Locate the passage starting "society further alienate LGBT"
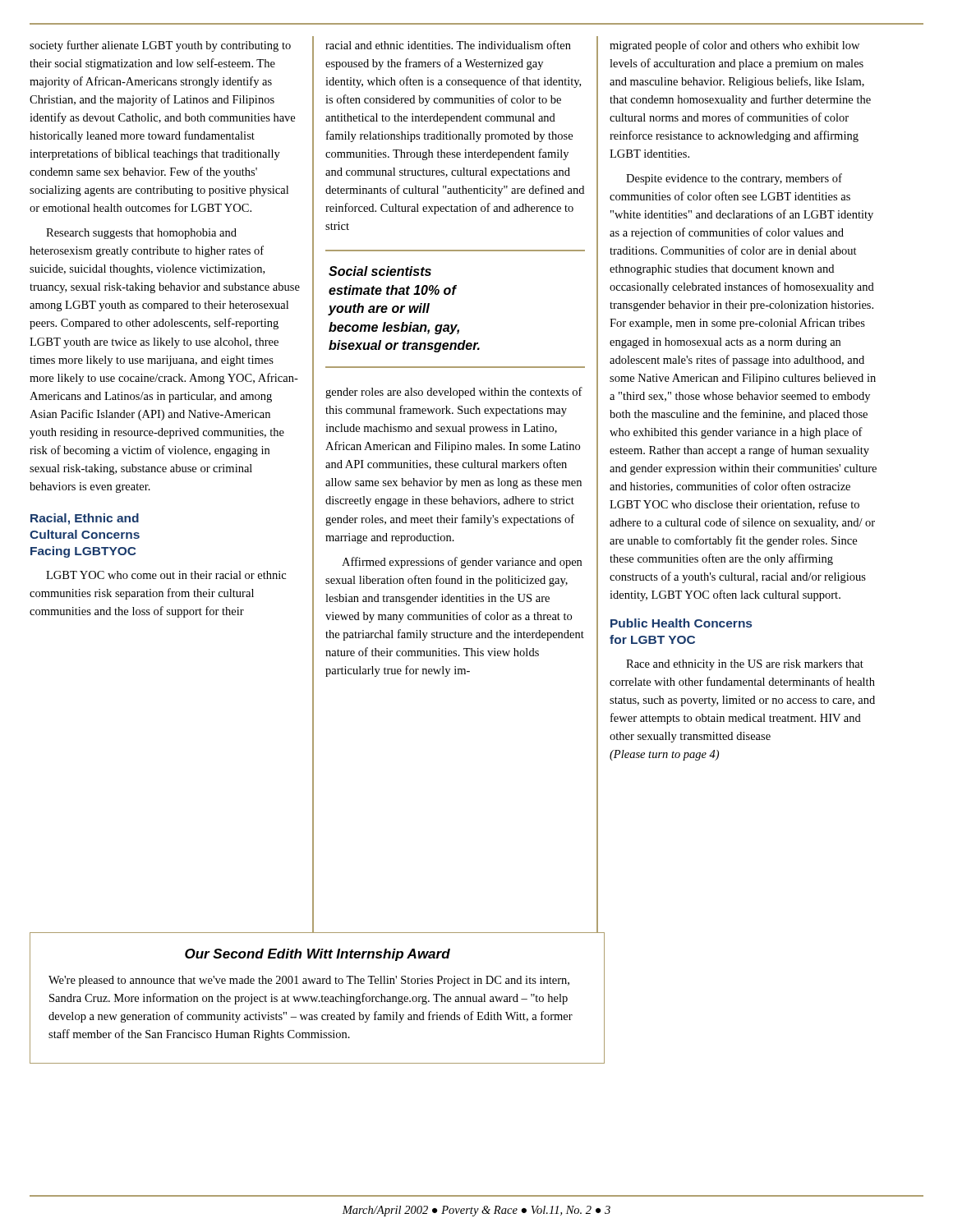Image resolution: width=953 pixels, height=1232 pixels. (x=165, y=266)
